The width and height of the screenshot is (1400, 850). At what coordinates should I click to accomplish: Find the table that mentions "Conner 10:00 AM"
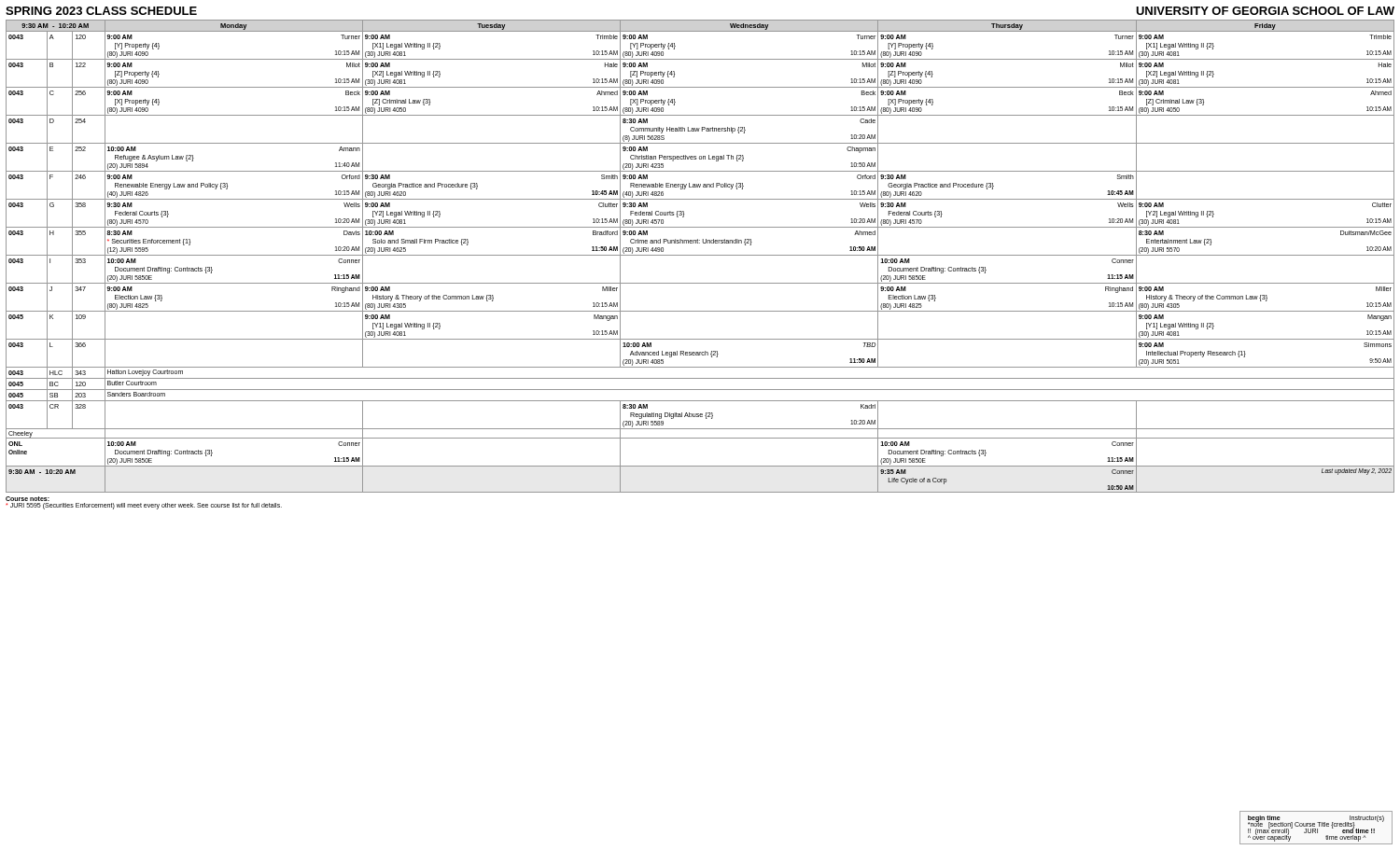pyautogui.click(x=700, y=256)
